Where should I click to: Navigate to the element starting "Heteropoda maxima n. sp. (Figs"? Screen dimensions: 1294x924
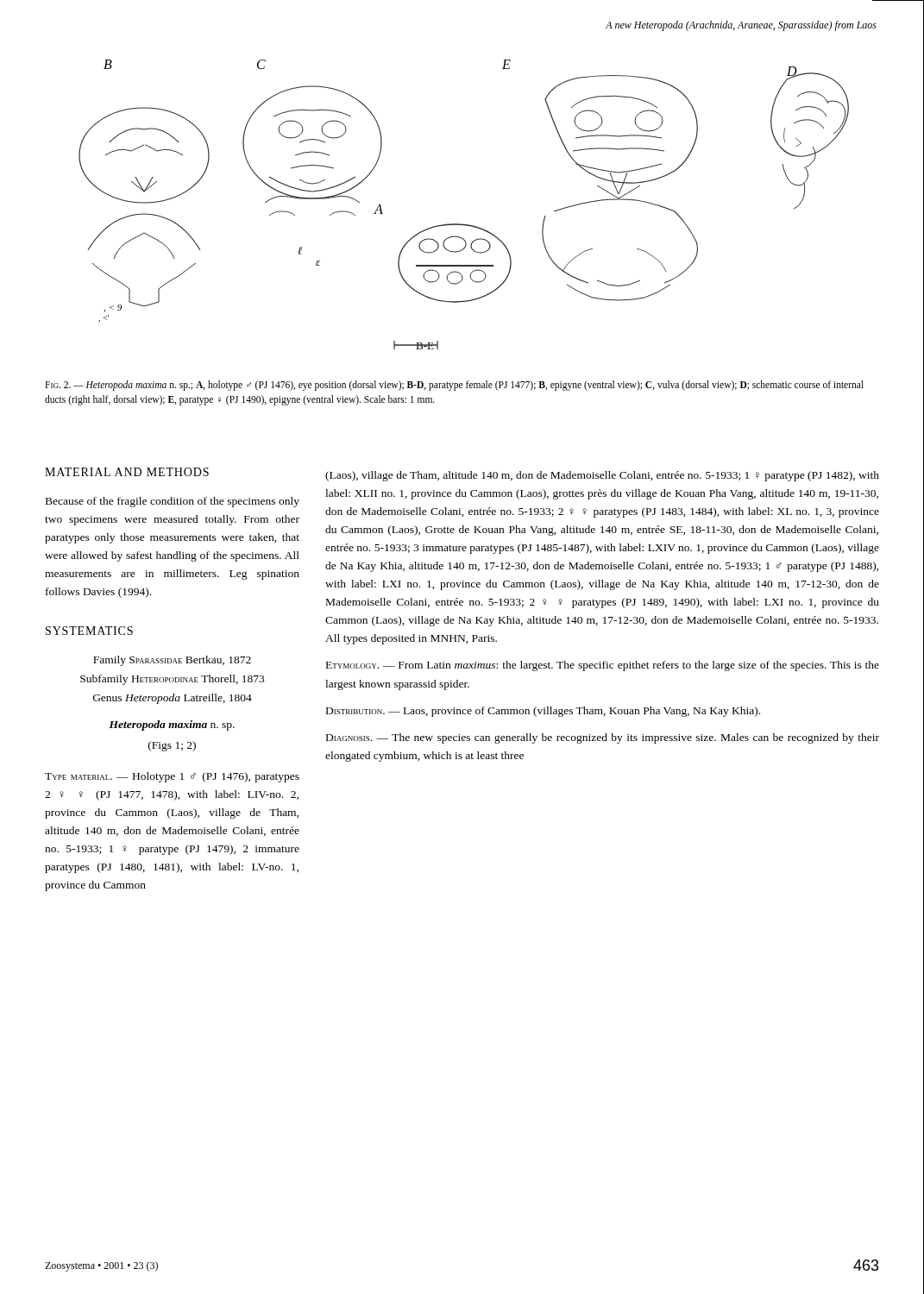[x=172, y=735]
